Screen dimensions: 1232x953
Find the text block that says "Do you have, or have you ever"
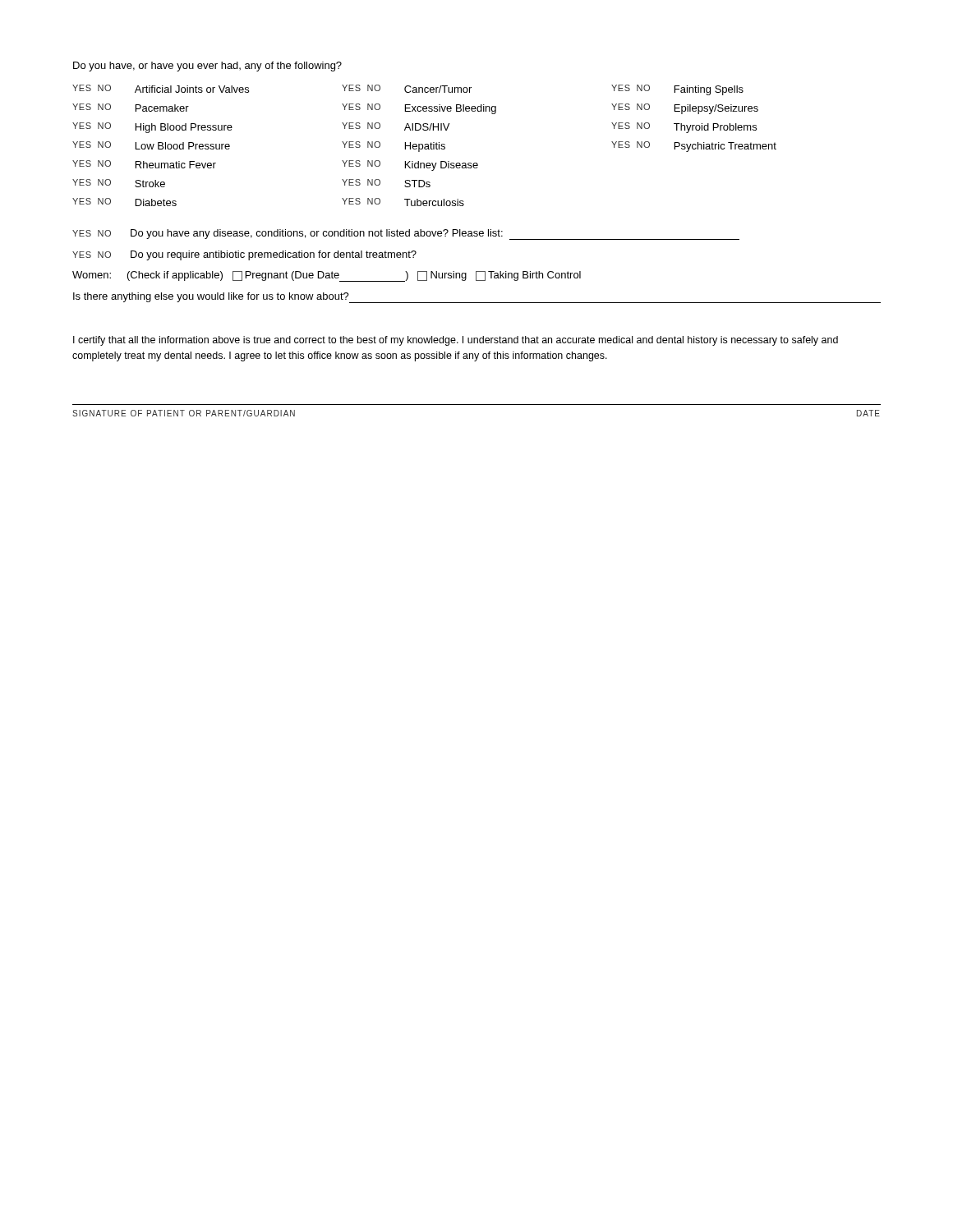[207, 65]
